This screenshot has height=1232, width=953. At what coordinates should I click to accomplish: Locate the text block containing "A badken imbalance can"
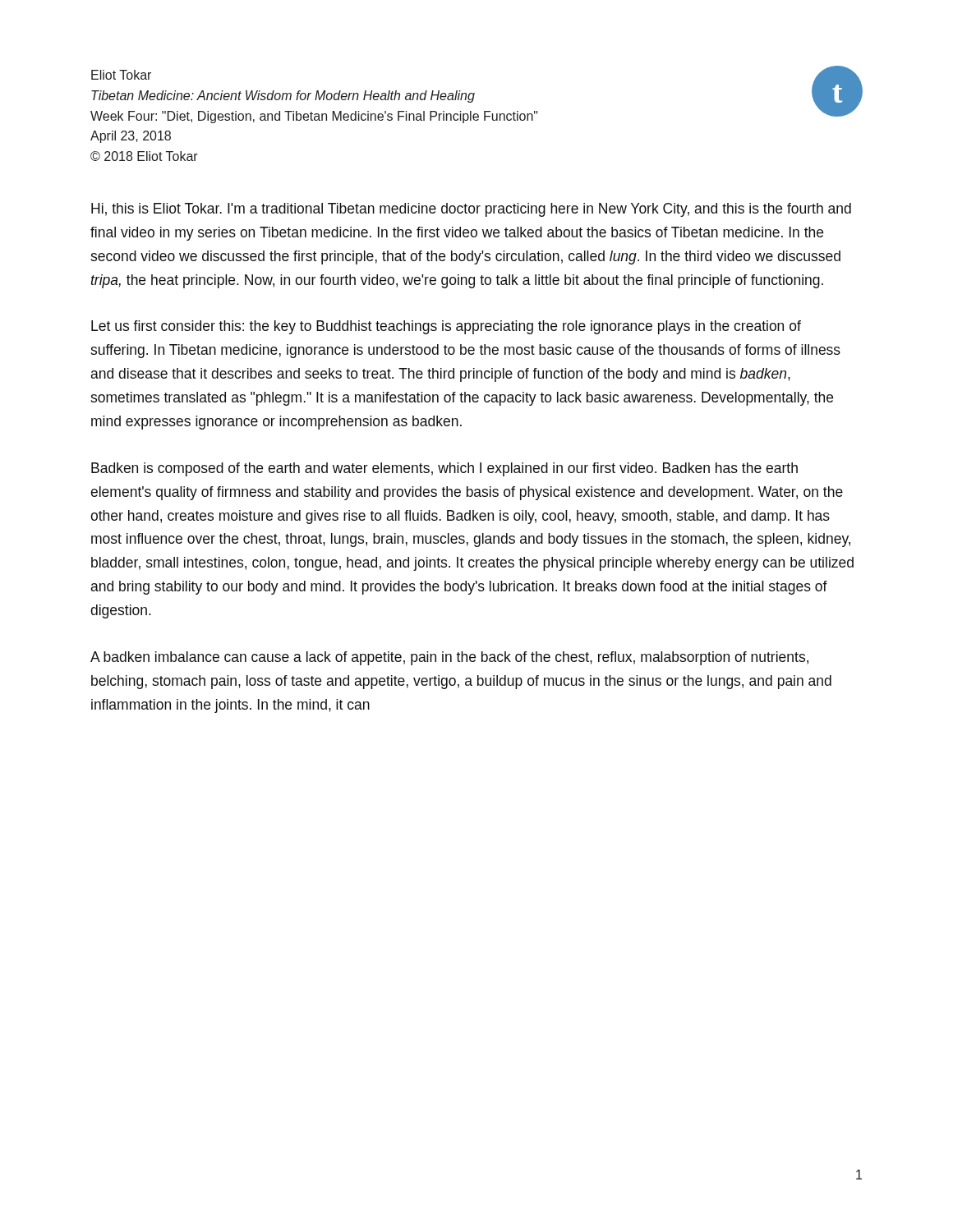(461, 681)
